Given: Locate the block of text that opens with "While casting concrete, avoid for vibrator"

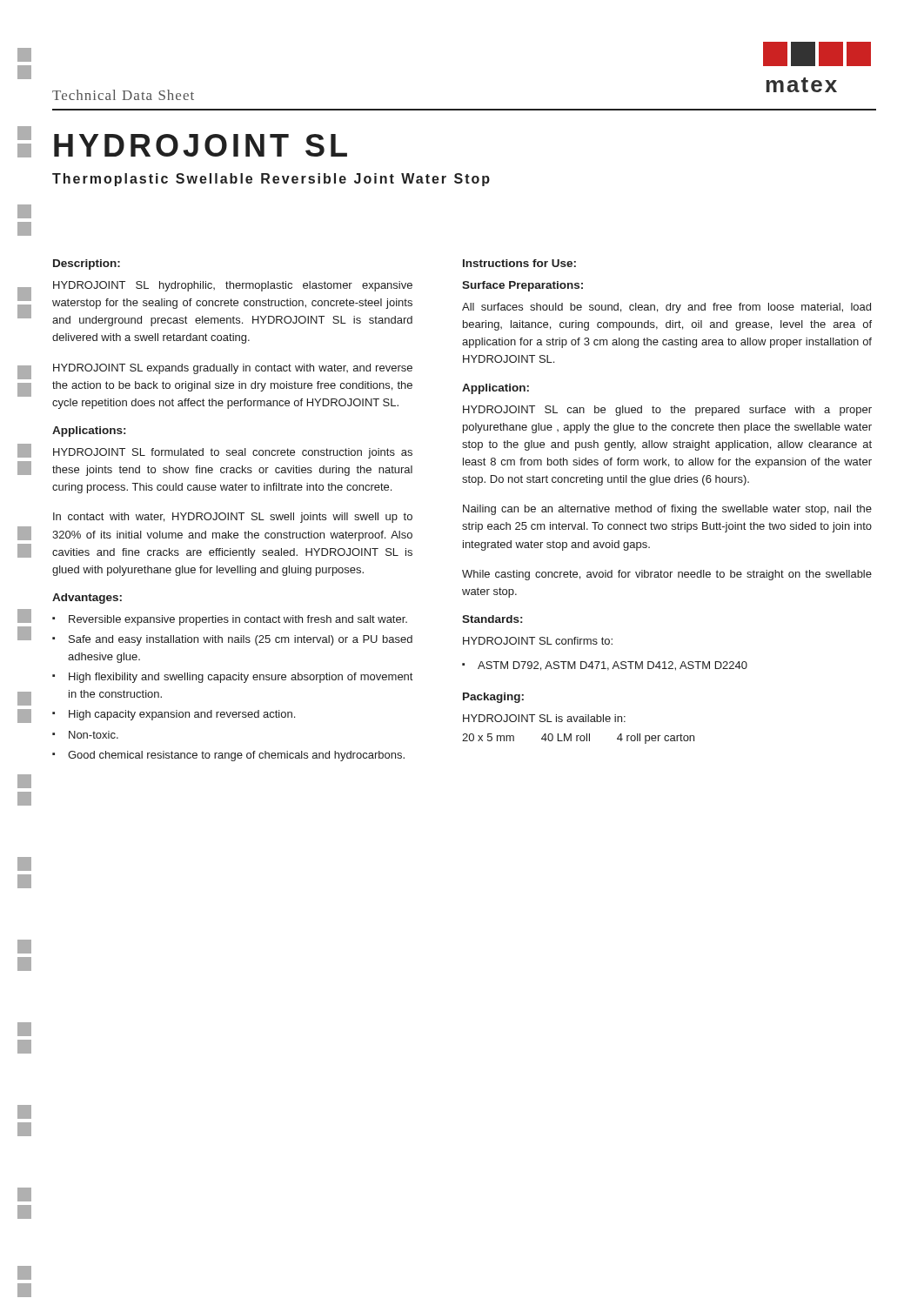Looking at the screenshot, I should (x=667, y=583).
